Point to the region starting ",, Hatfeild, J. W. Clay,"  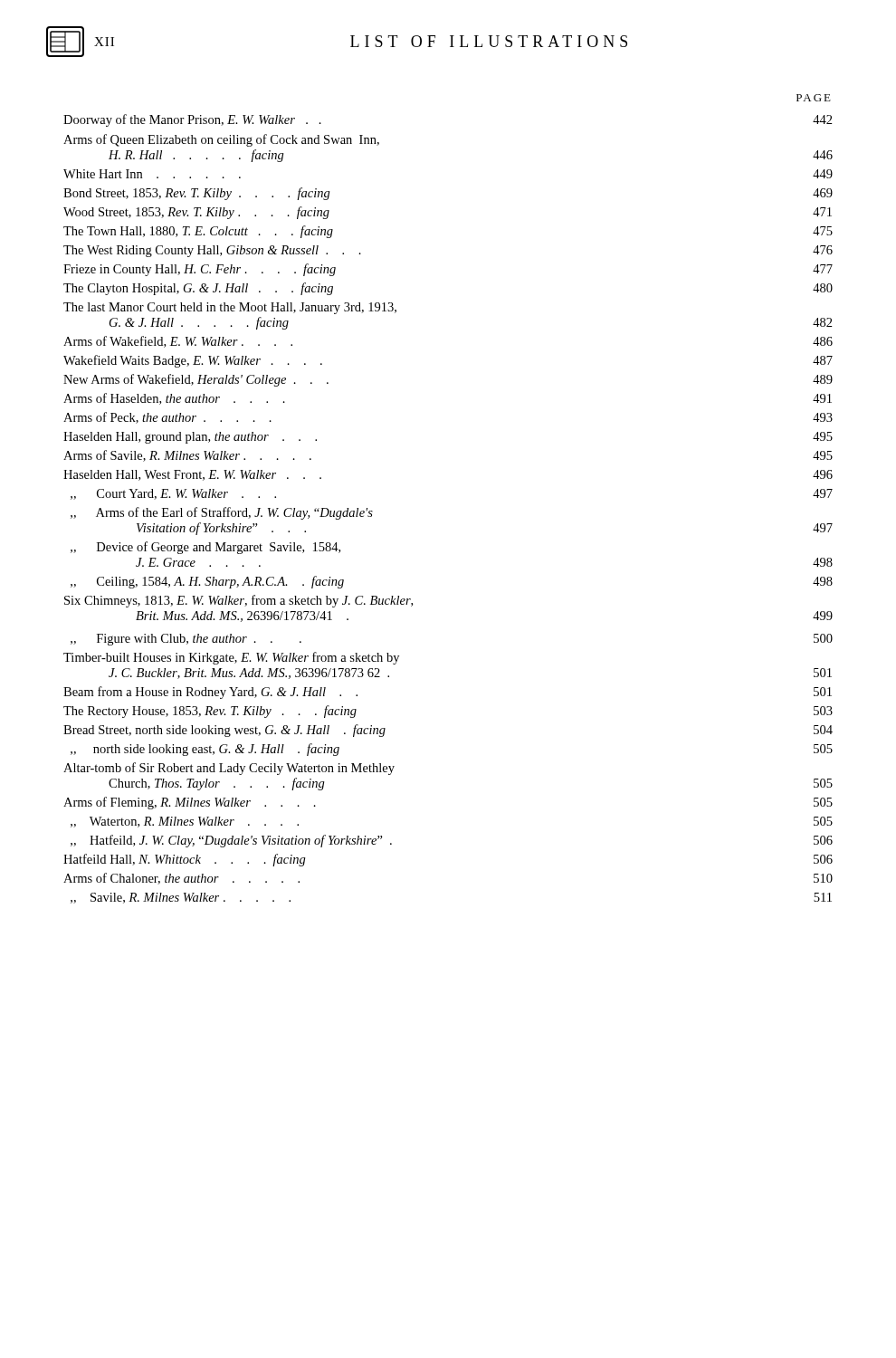click(245, 841)
